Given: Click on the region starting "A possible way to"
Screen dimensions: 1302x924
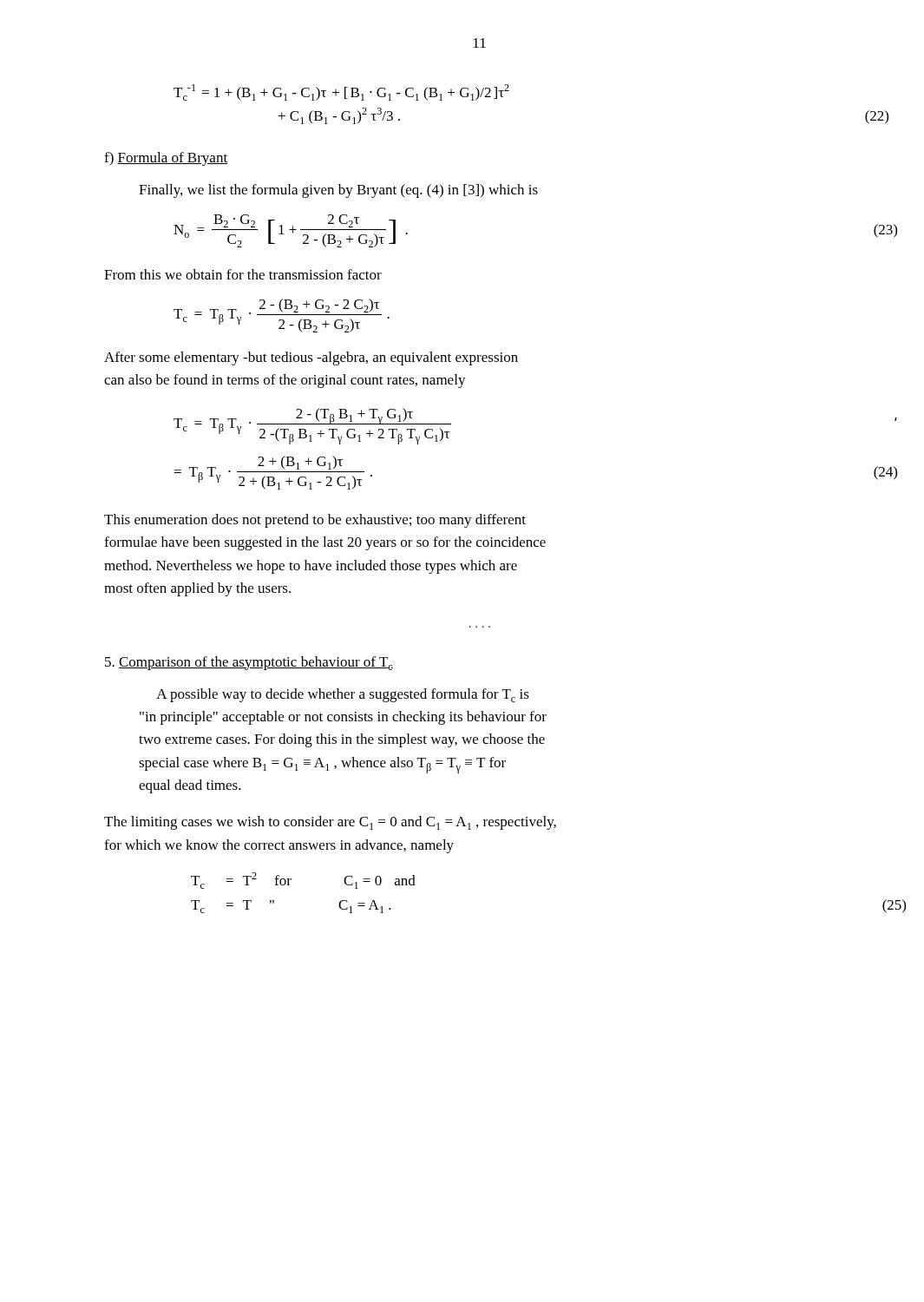Looking at the screenshot, I should point(343,739).
